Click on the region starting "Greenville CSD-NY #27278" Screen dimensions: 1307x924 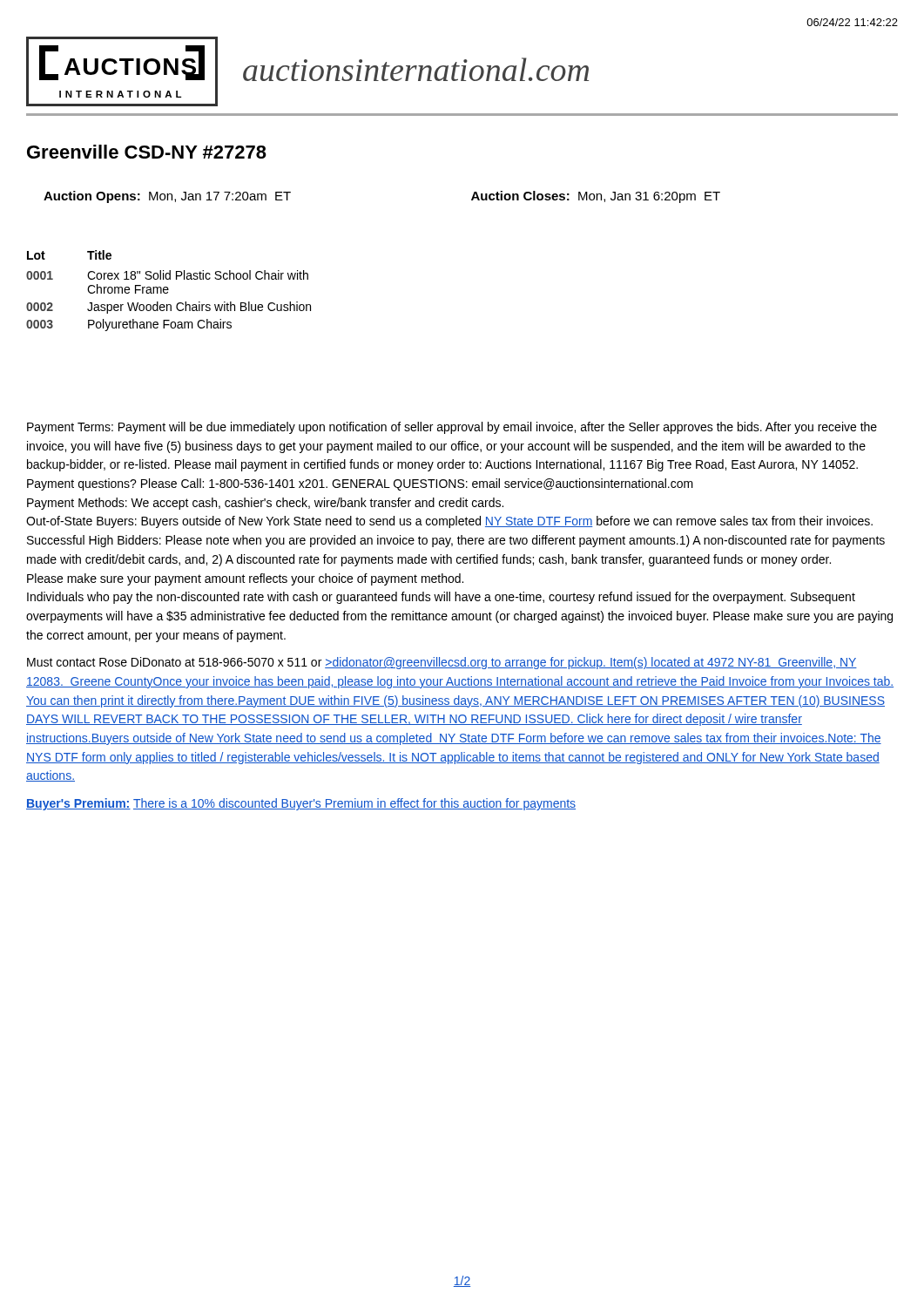click(146, 152)
